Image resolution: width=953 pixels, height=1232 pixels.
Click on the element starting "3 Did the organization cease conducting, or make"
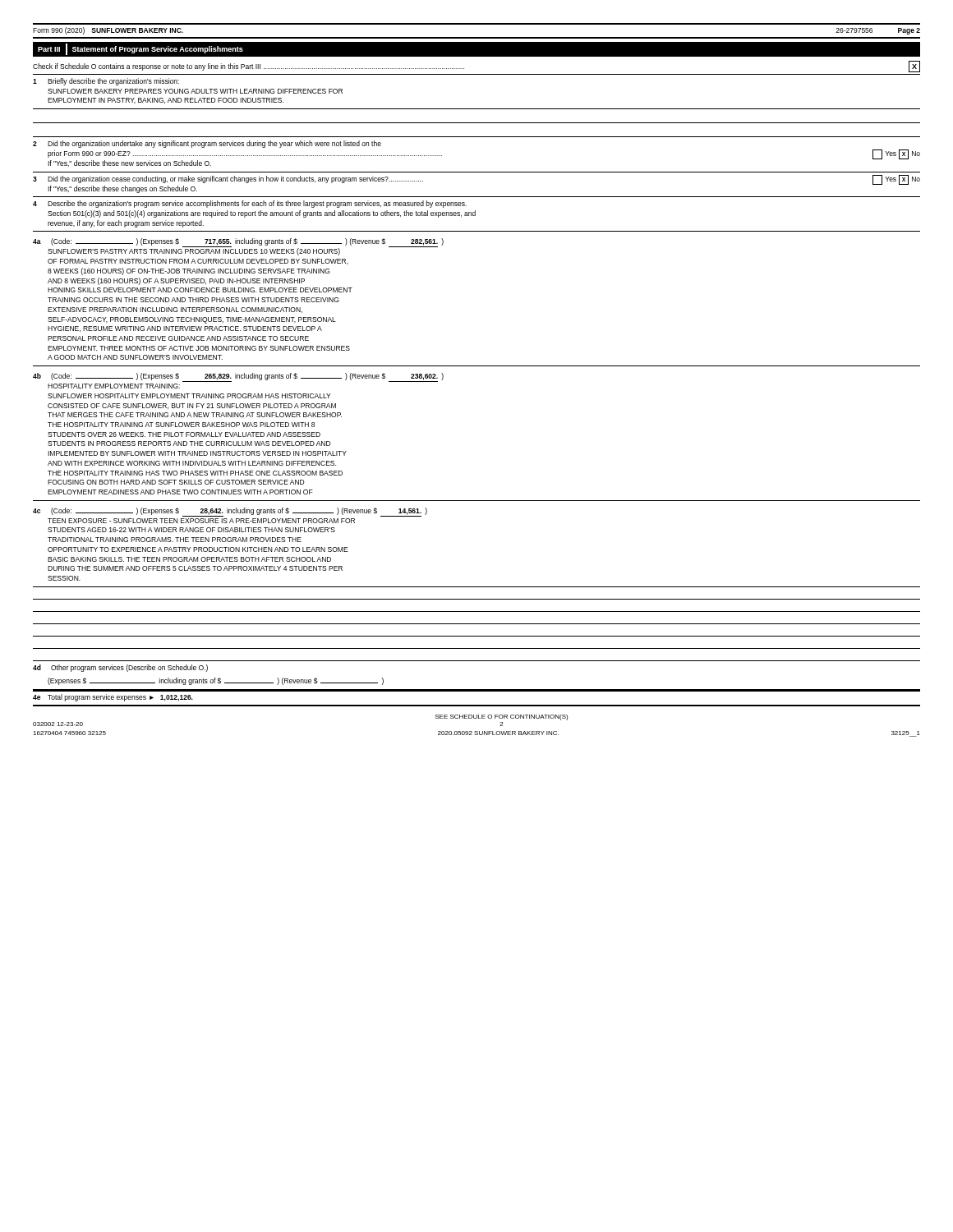coord(203,183)
